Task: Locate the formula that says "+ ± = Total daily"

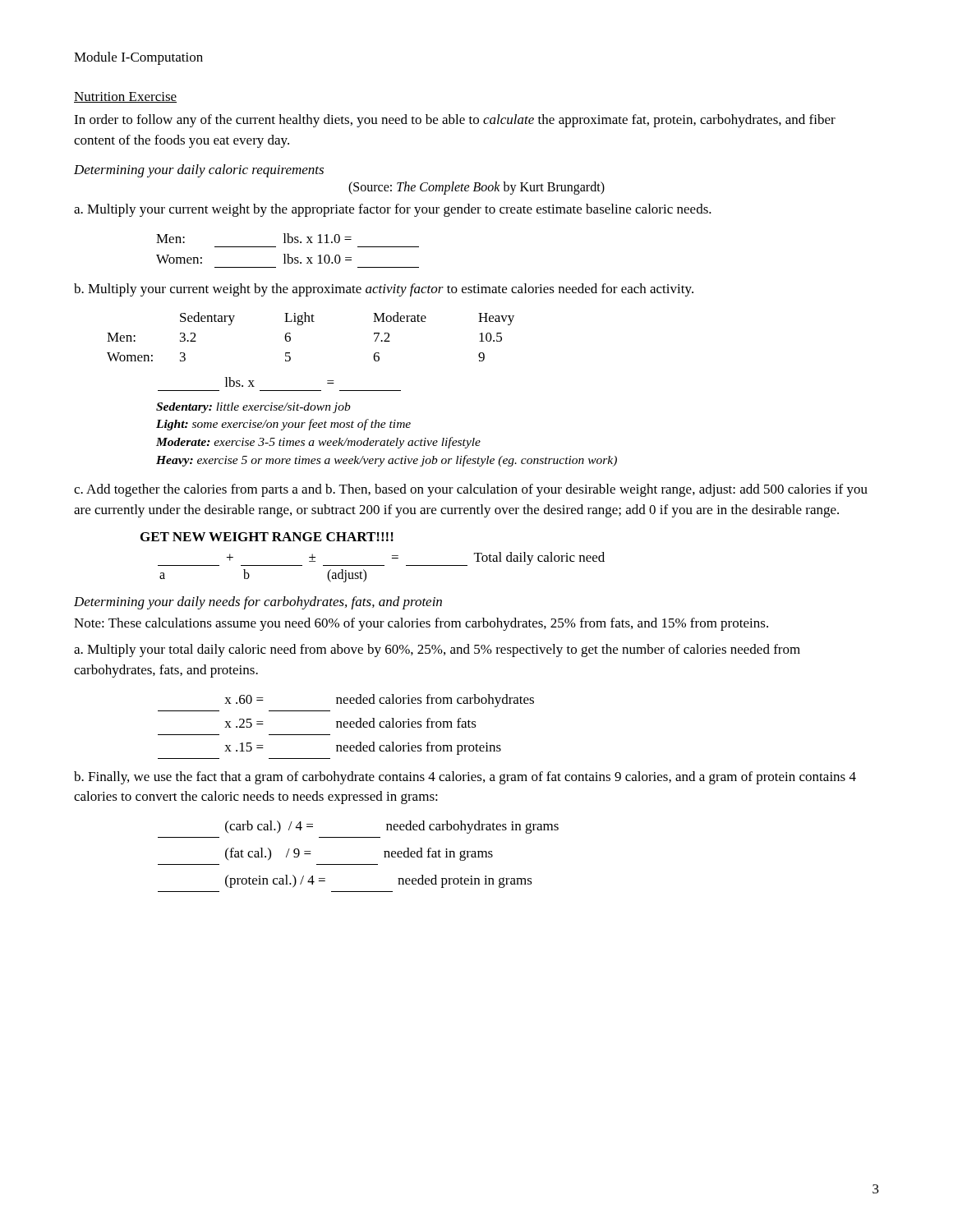Action: click(x=518, y=565)
